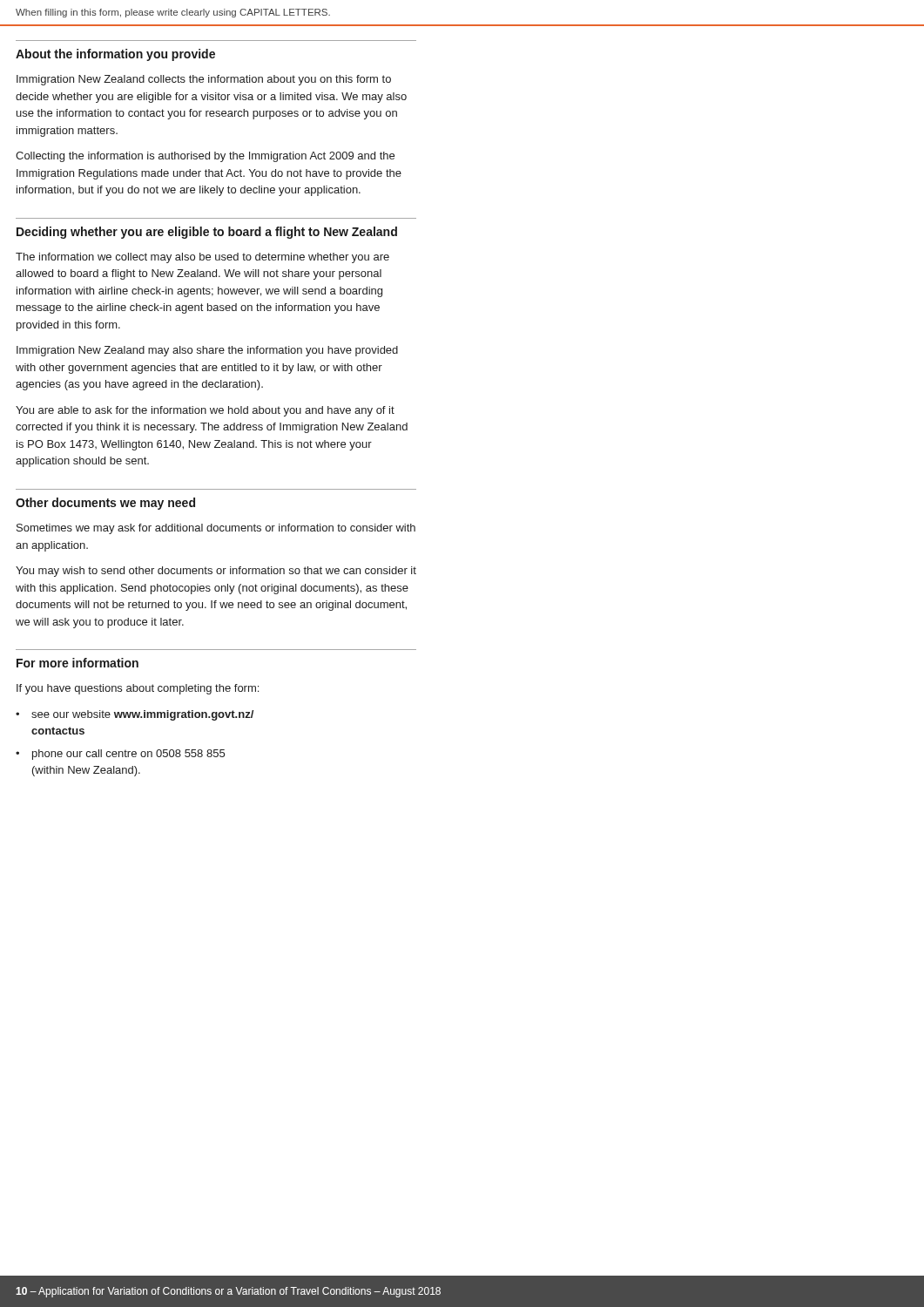Click on the text block starting "Deciding whether you are eligible to board a"
The height and width of the screenshot is (1307, 924).
(x=216, y=232)
